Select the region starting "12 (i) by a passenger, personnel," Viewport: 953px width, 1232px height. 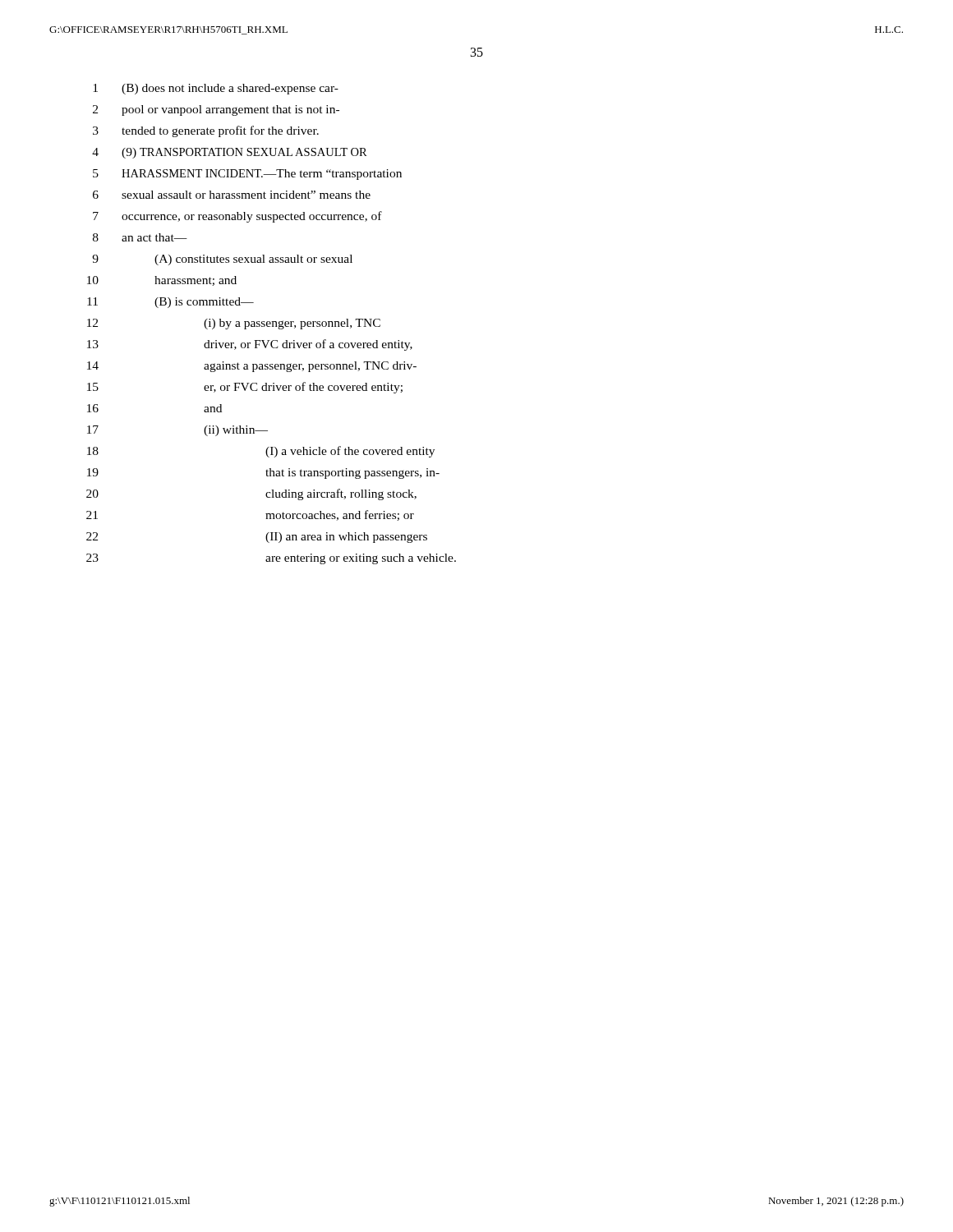[234, 324]
